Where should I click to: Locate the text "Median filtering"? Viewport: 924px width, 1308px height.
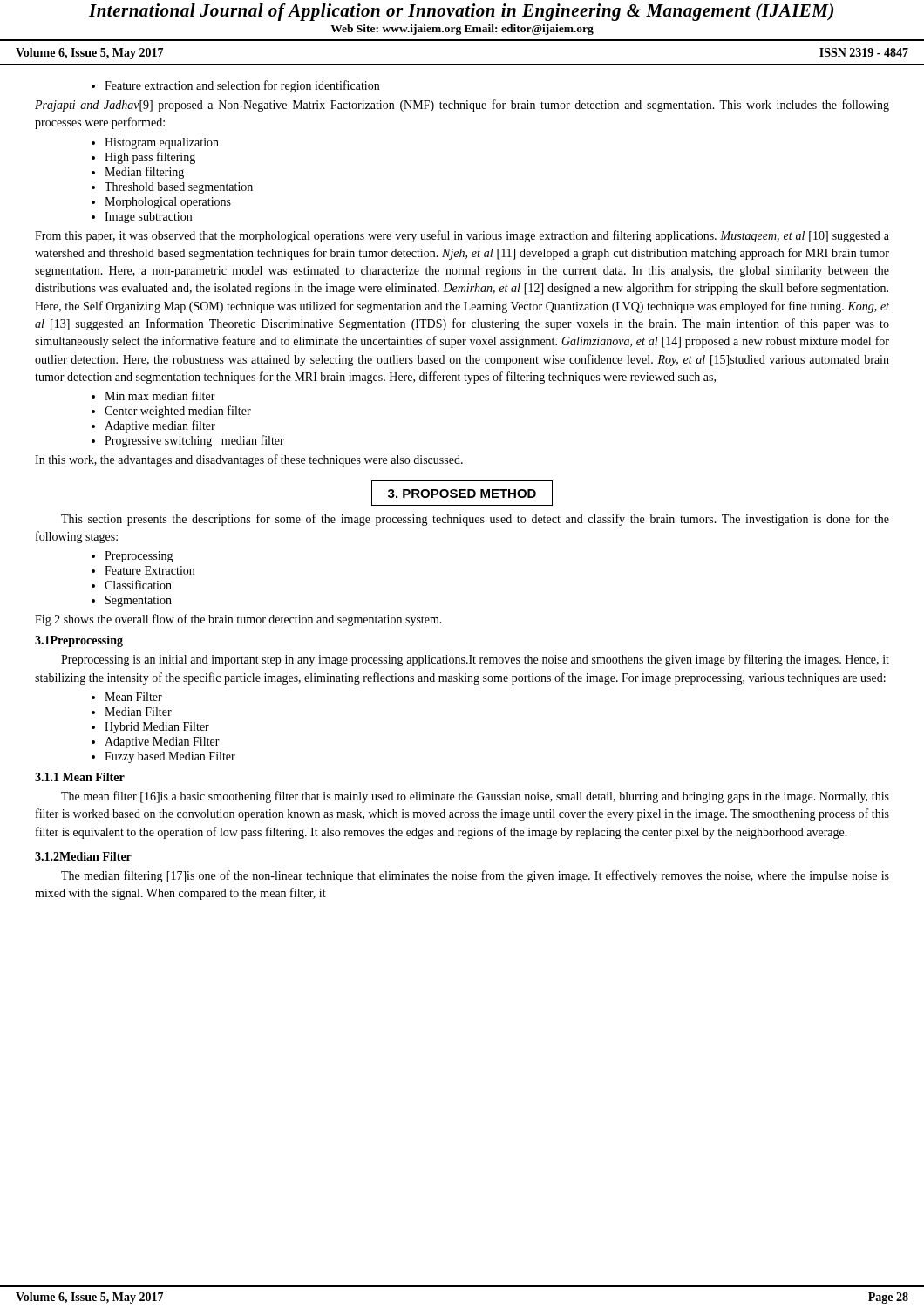point(144,172)
